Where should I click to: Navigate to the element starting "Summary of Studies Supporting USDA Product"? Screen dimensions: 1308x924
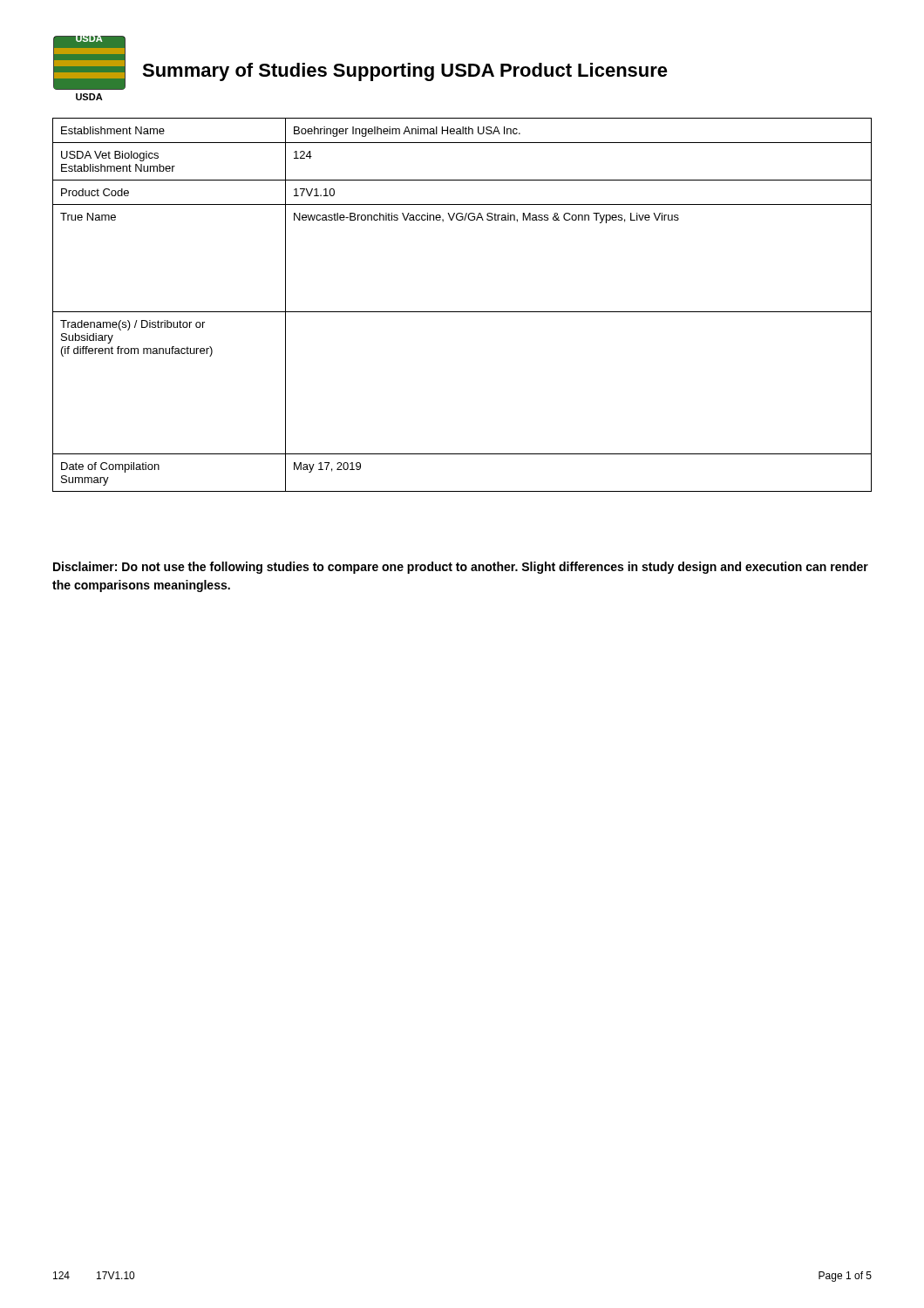coord(405,70)
